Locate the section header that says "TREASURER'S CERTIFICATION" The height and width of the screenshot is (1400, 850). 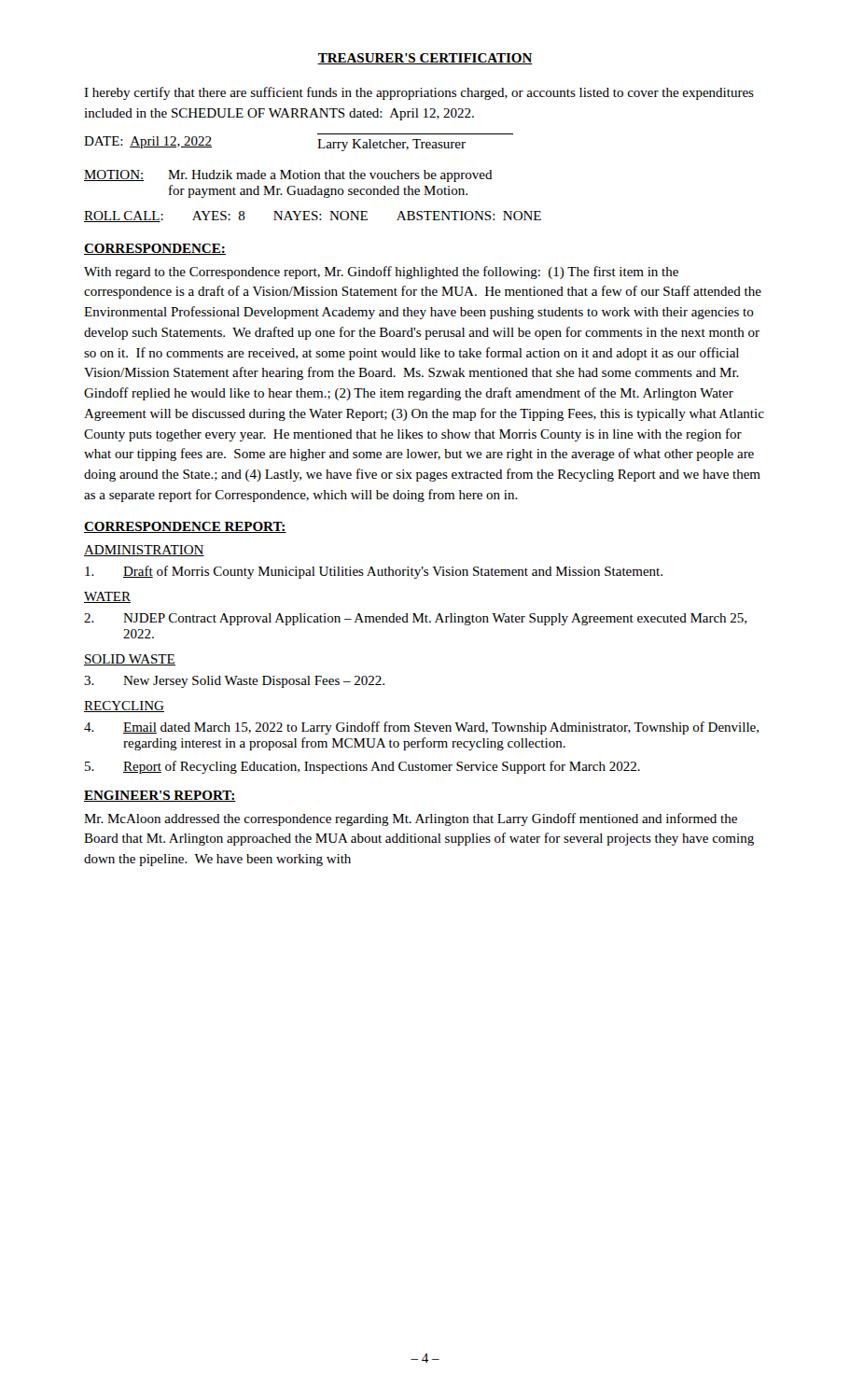(x=425, y=58)
